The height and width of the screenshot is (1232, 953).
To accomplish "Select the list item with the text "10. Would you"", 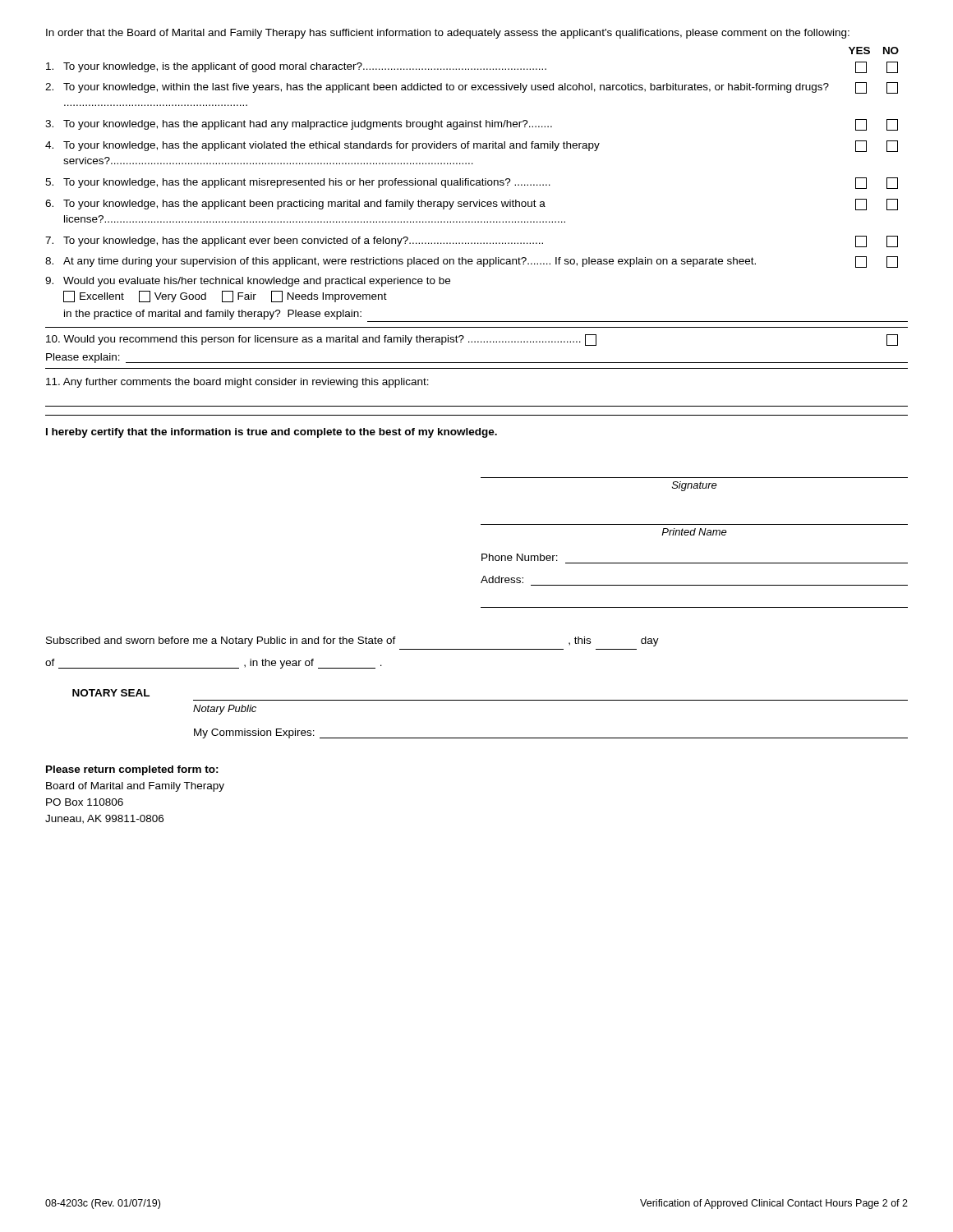I will [x=476, y=339].
